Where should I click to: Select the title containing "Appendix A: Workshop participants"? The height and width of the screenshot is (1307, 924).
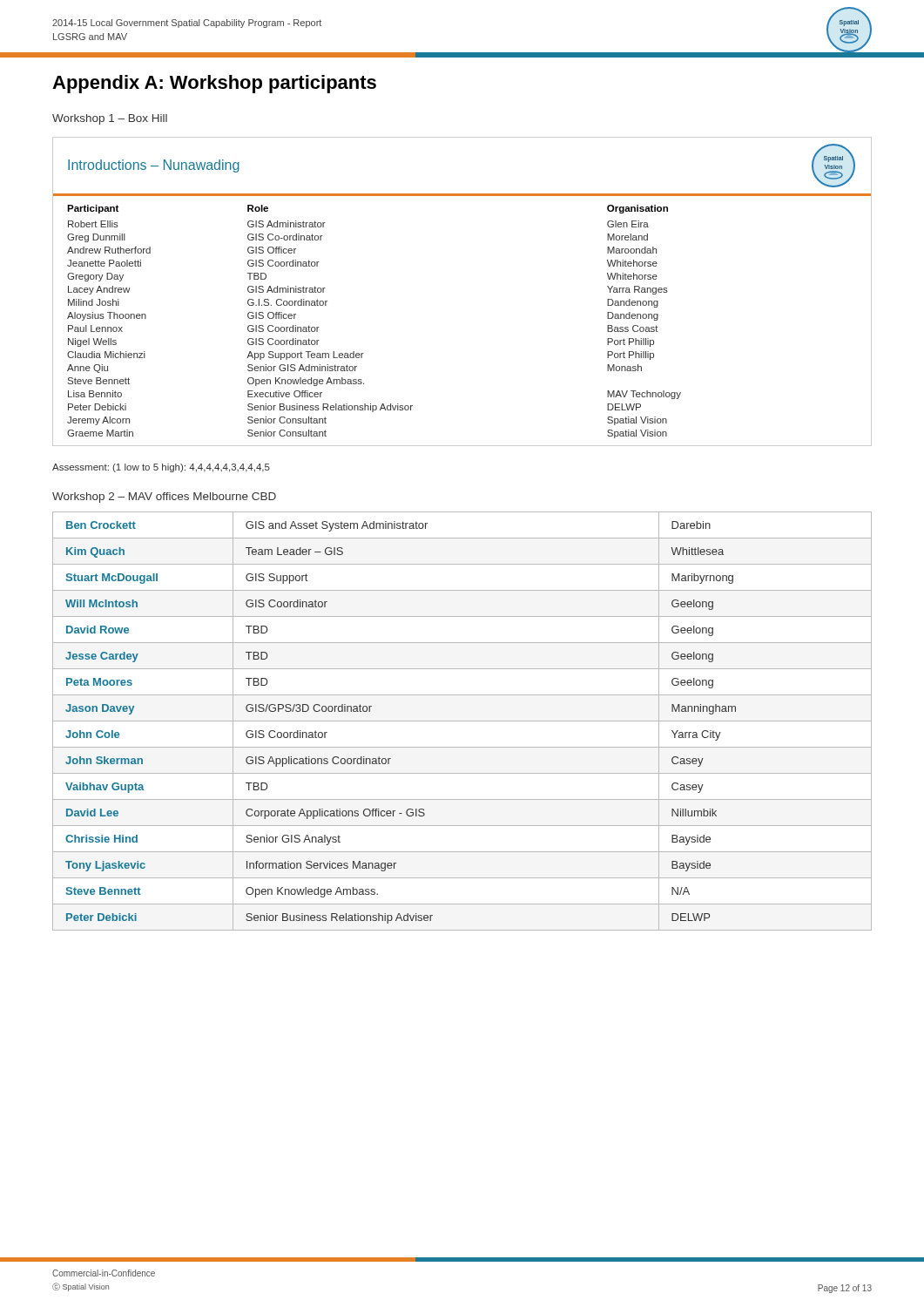[x=215, y=82]
